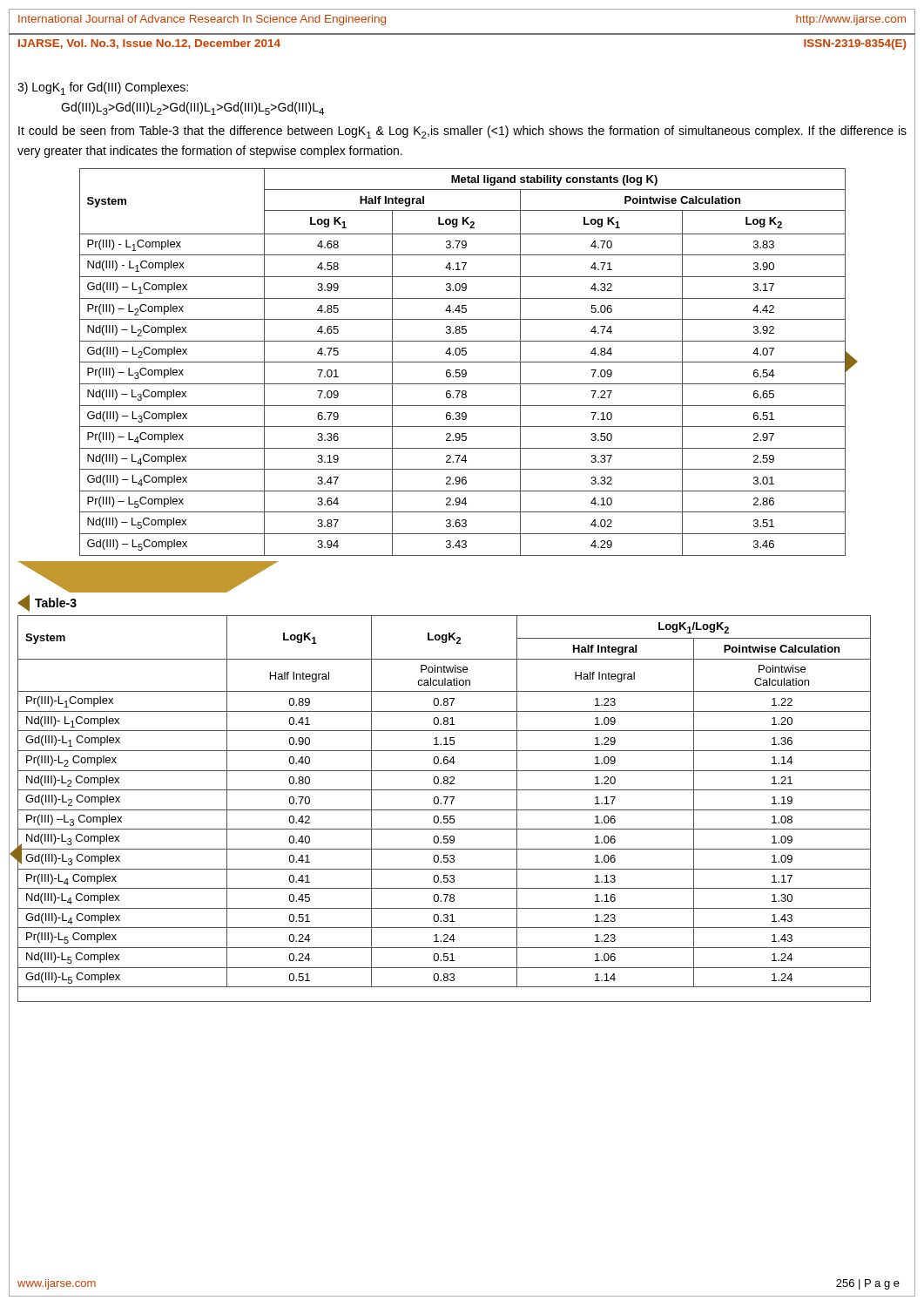The image size is (924, 1307).
Task: Click on the block starting "It could be seen from Table-3 that the"
Action: tap(462, 141)
